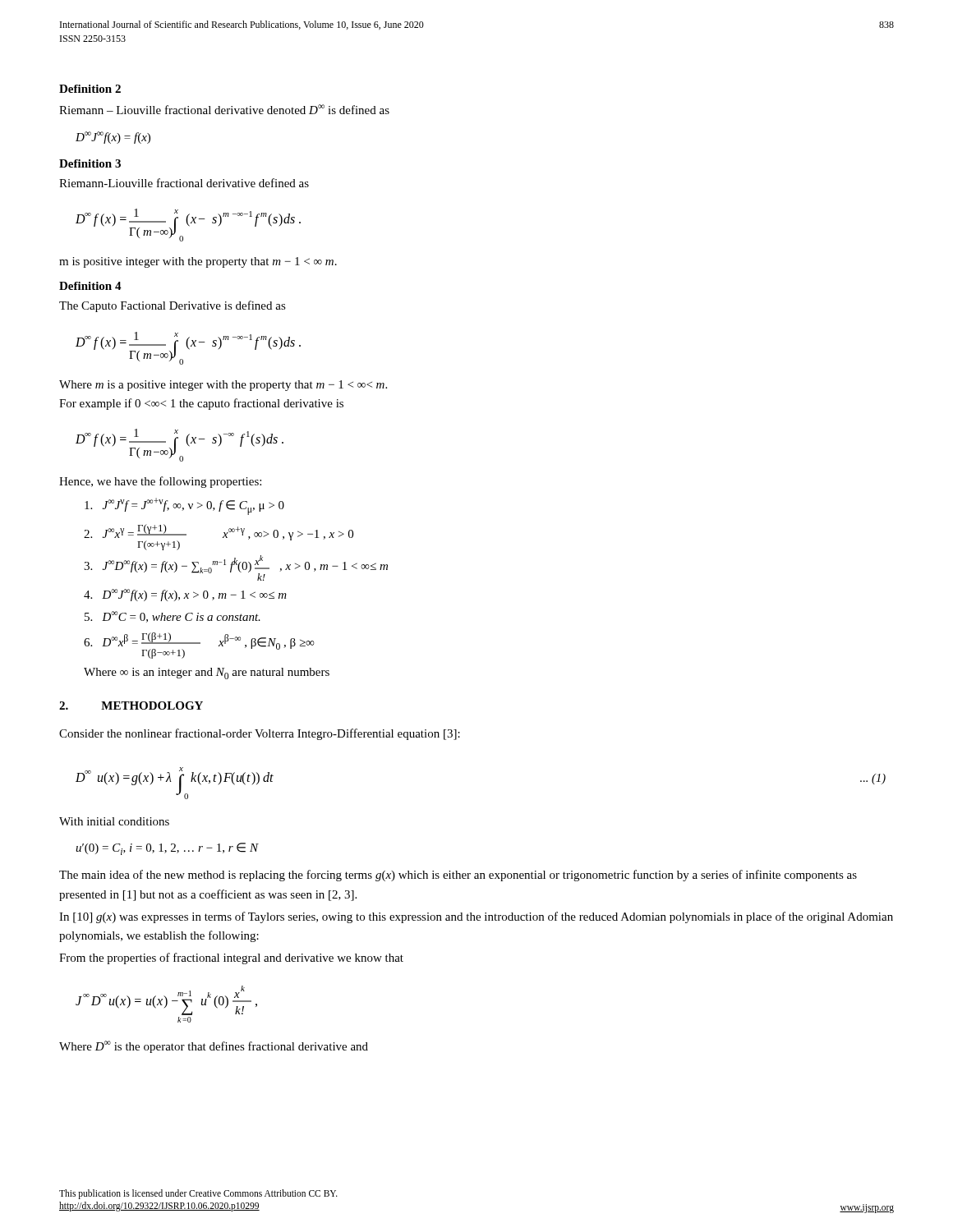
Task: Point to the block starting "The main idea of the new method is"
Action: (458, 885)
